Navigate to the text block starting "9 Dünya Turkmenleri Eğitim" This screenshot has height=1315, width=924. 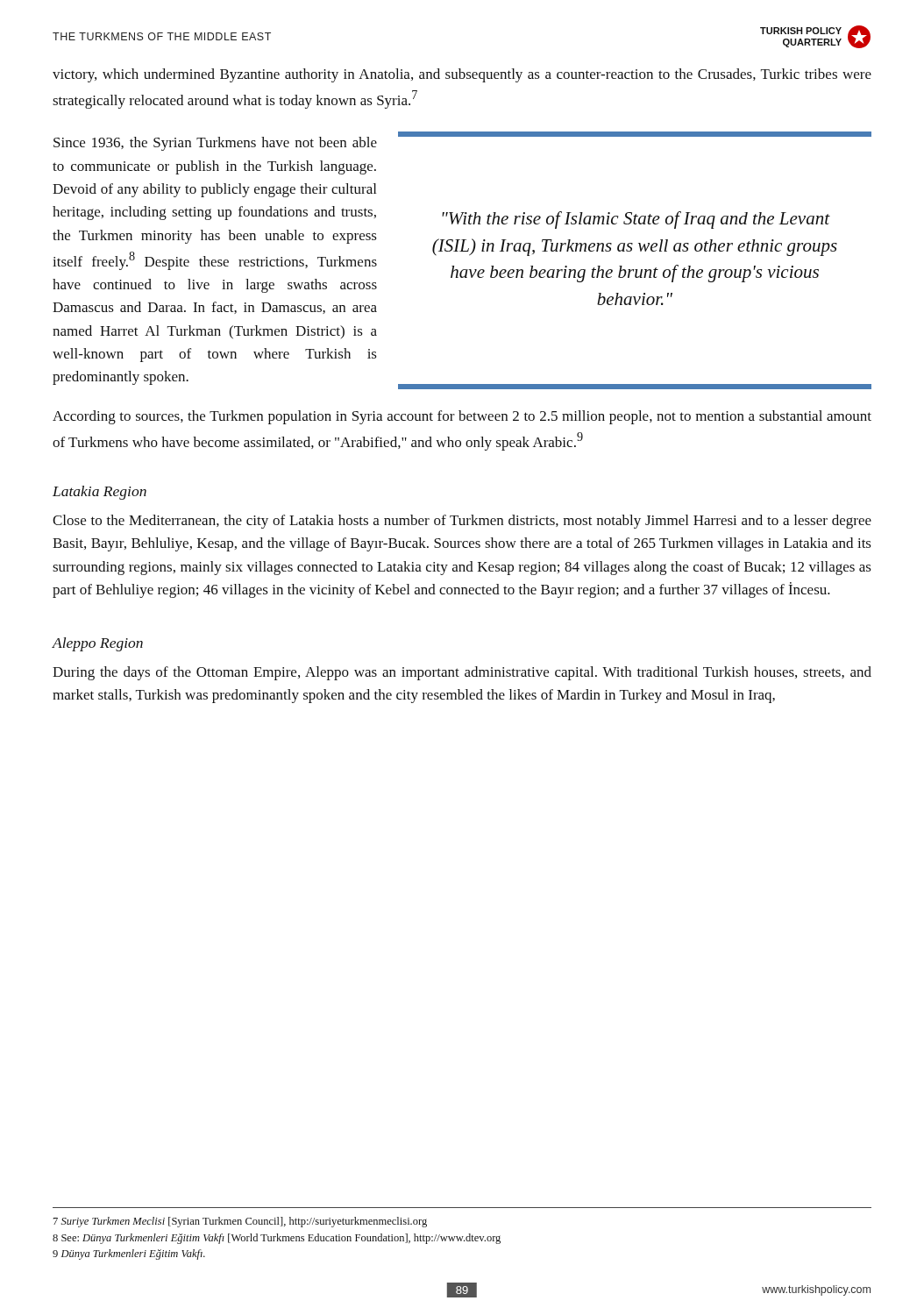129,1254
